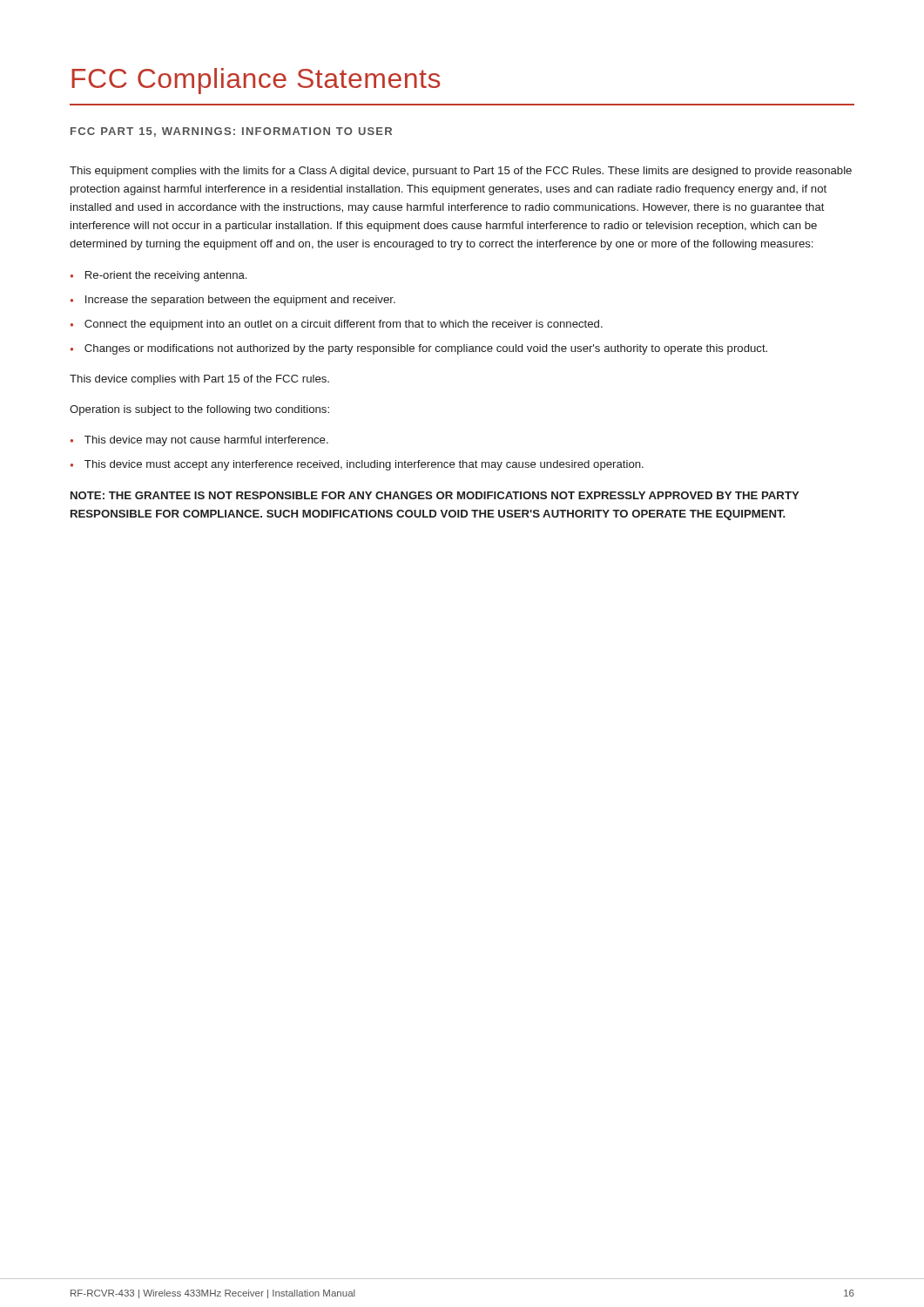Point to the text starting "NOTE: THE GRANTEE IS NOT RESPONSIBLE"

point(462,504)
